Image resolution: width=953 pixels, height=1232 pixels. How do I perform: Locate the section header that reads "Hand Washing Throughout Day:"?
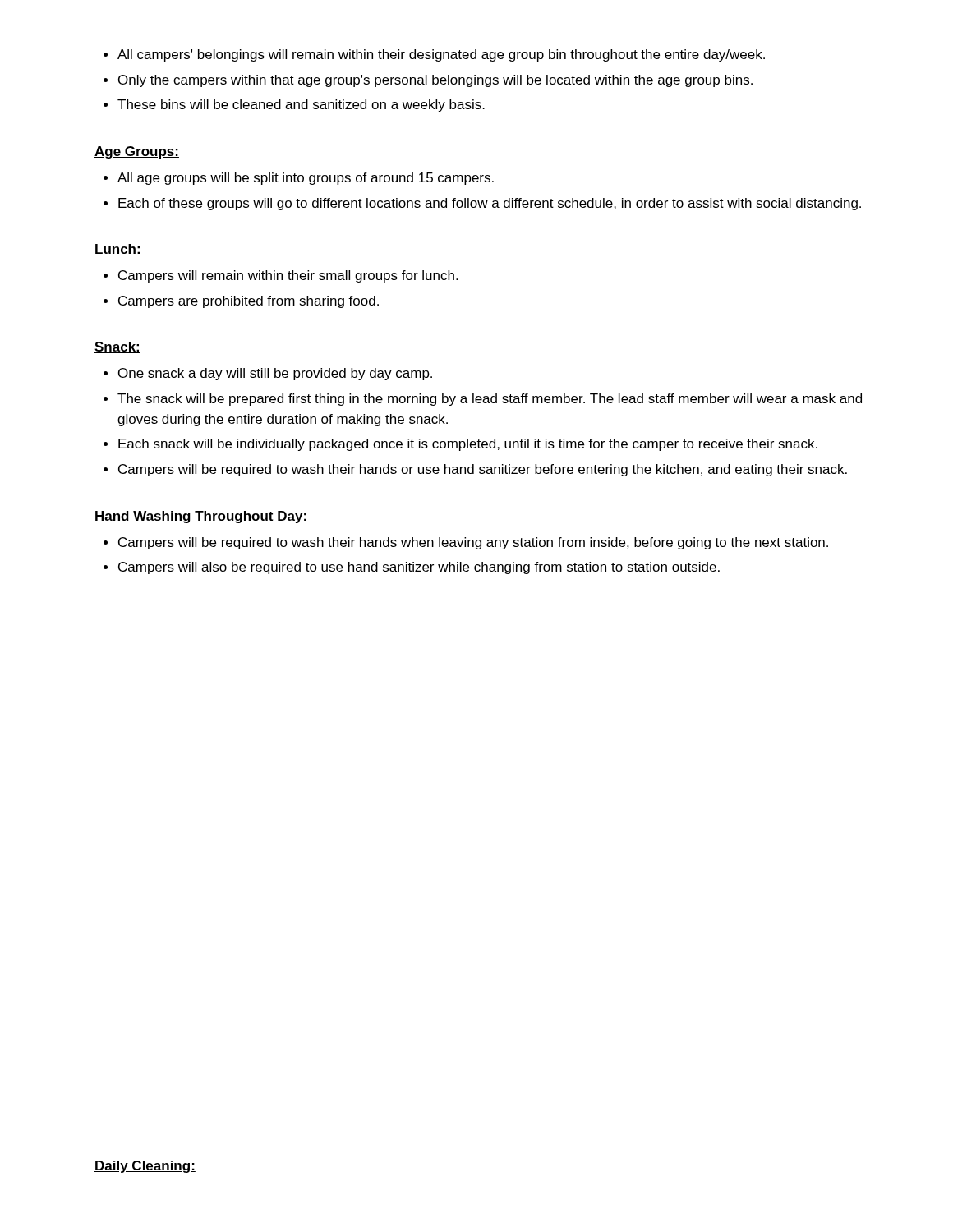[201, 516]
